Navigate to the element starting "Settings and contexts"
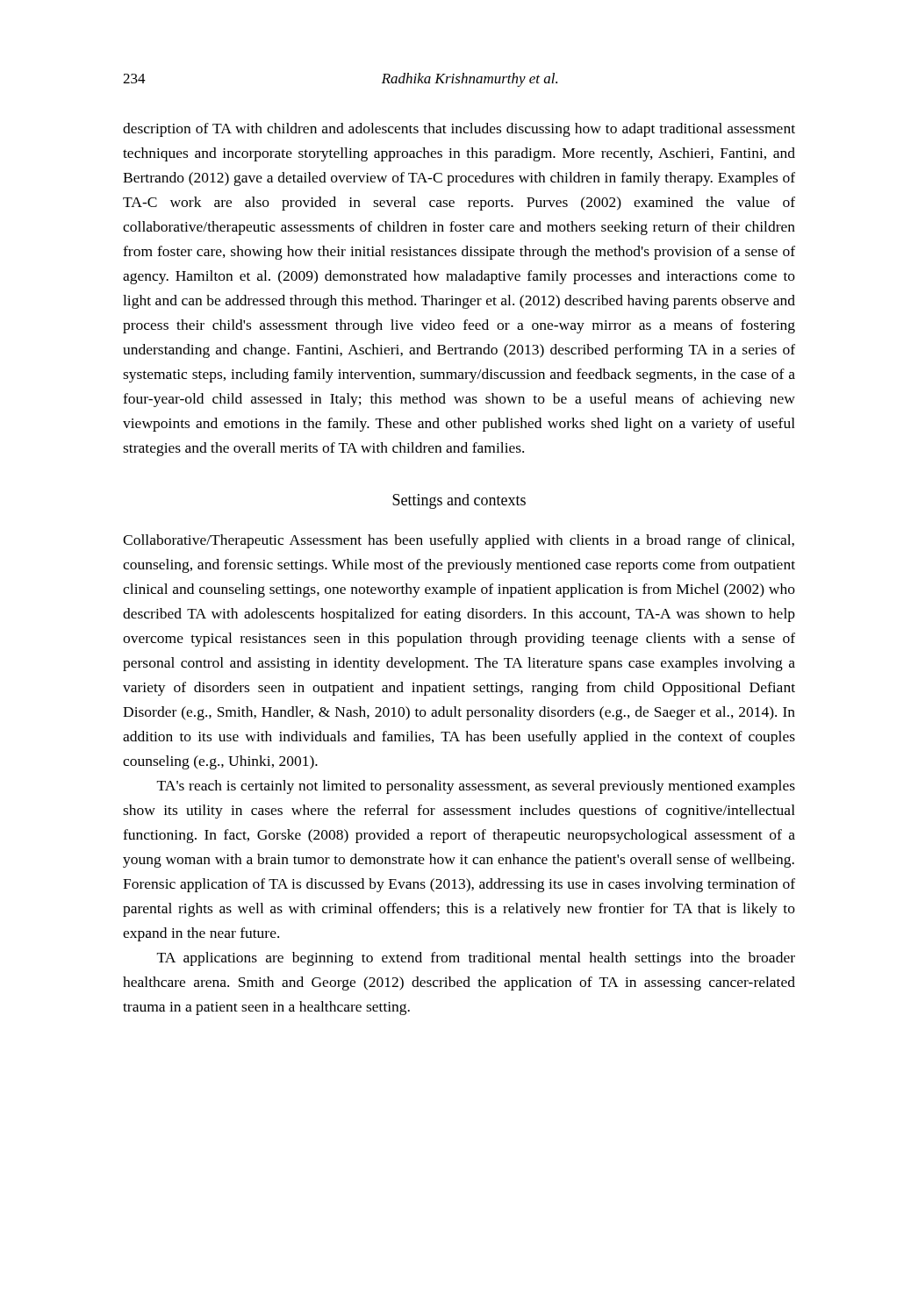Image resolution: width=918 pixels, height=1316 pixels. [459, 500]
